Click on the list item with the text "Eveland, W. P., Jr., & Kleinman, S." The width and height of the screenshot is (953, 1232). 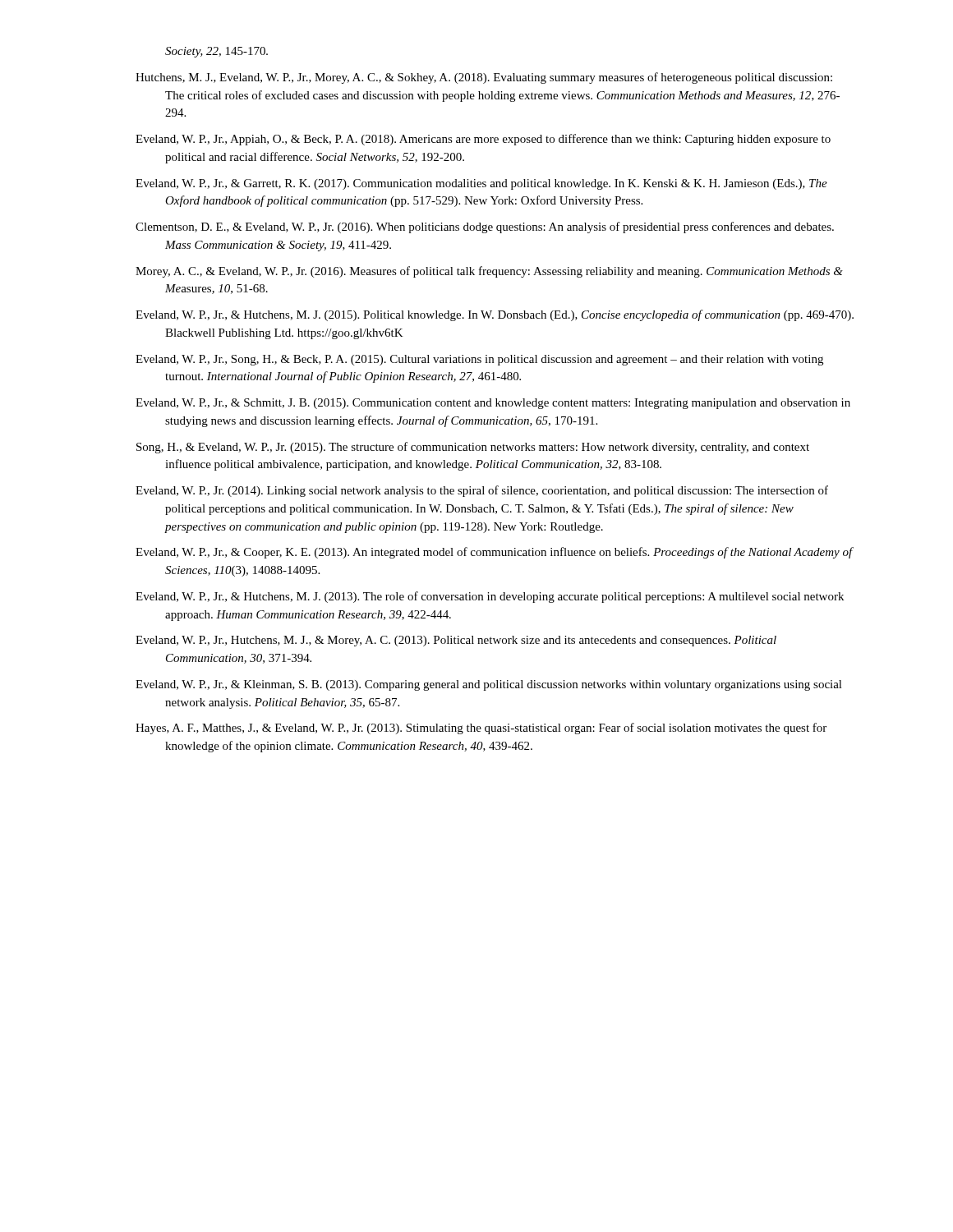489,693
